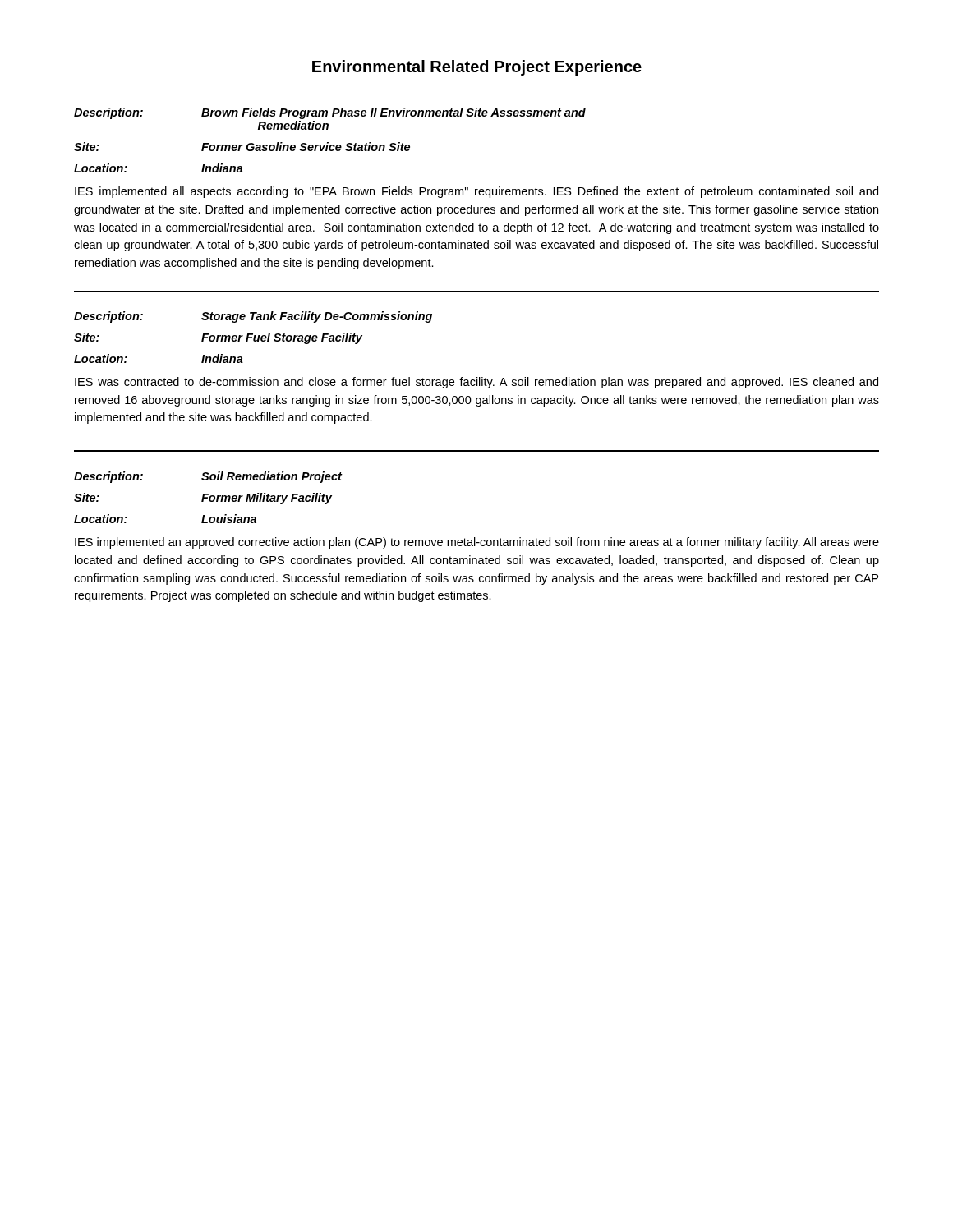Find the title containing "Environmental Related Project Experience"
The width and height of the screenshot is (953, 1232).
pos(476,67)
